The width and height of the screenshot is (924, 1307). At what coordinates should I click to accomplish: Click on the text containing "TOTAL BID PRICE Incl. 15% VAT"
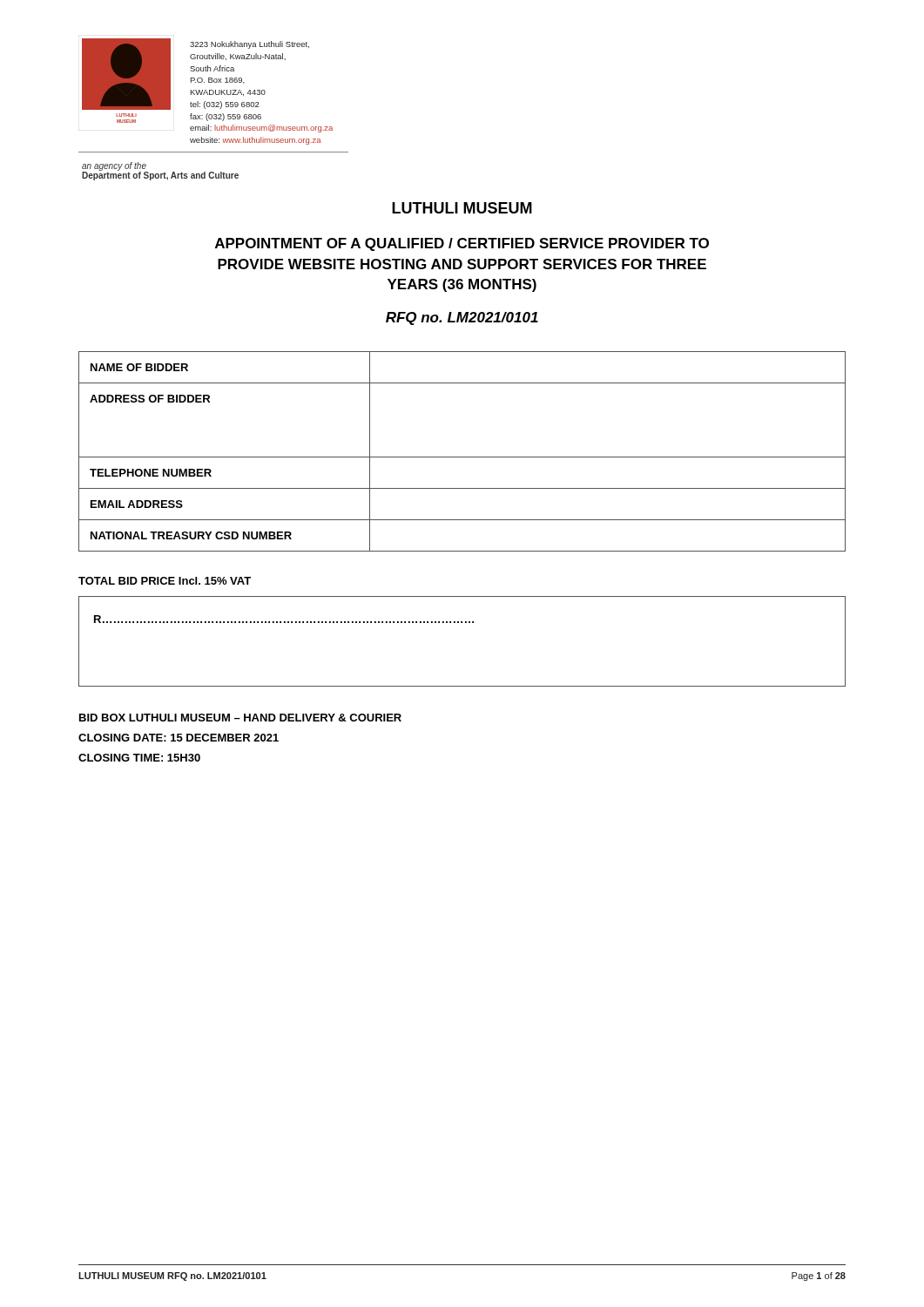[x=165, y=581]
